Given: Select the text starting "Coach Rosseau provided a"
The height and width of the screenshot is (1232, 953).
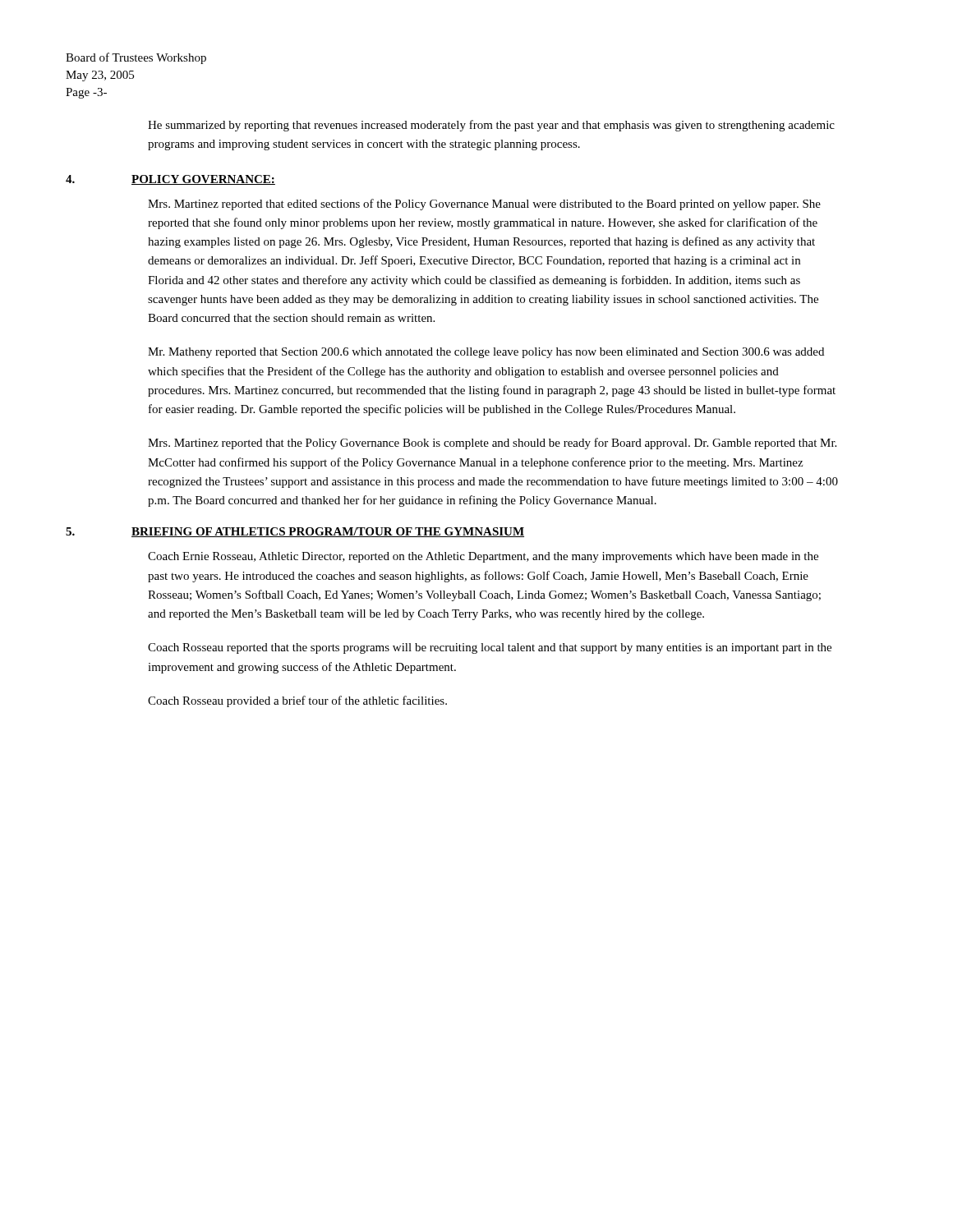Looking at the screenshot, I should [x=298, y=700].
